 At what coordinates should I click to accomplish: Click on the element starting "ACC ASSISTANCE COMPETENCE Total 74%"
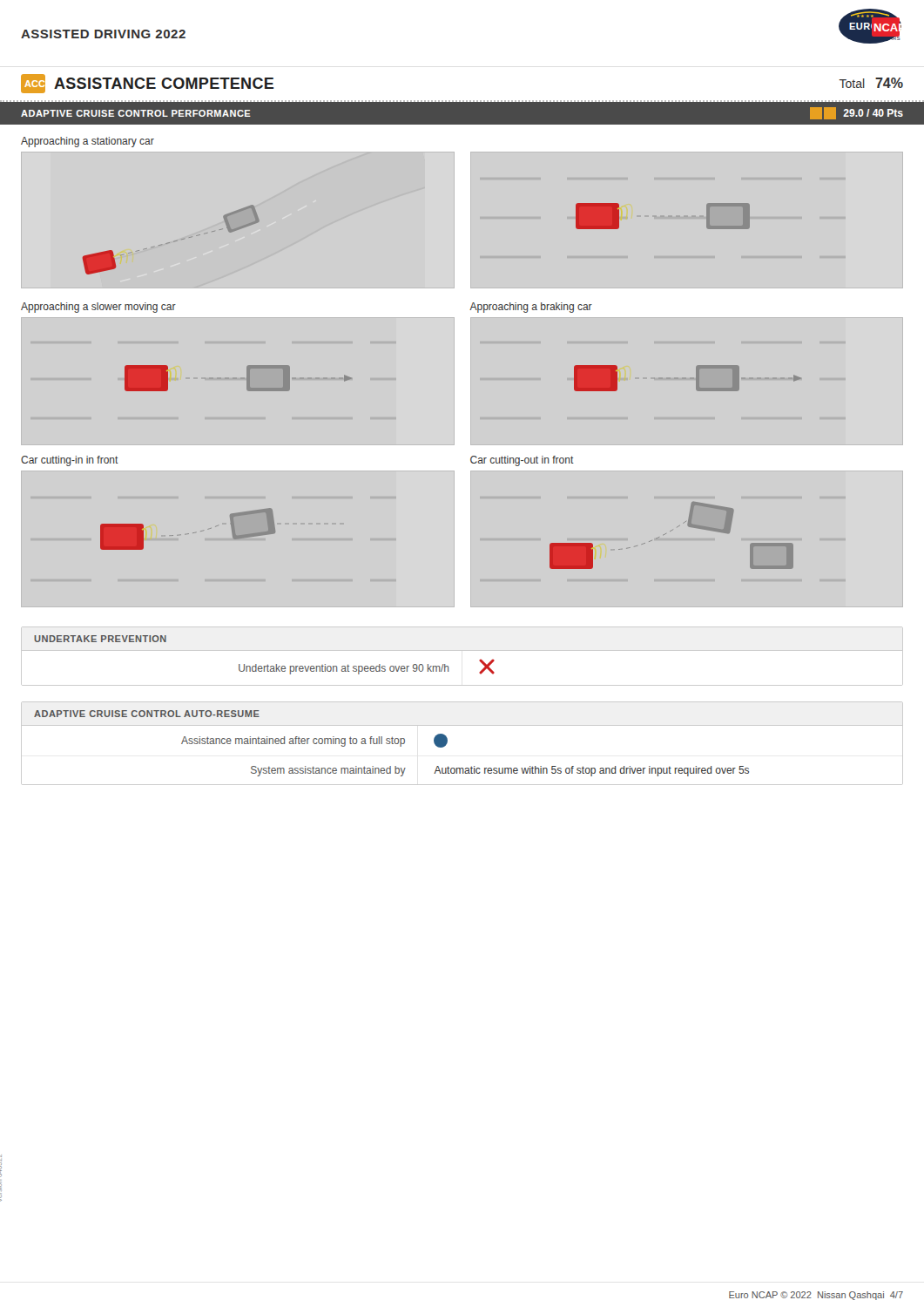click(151, 83)
